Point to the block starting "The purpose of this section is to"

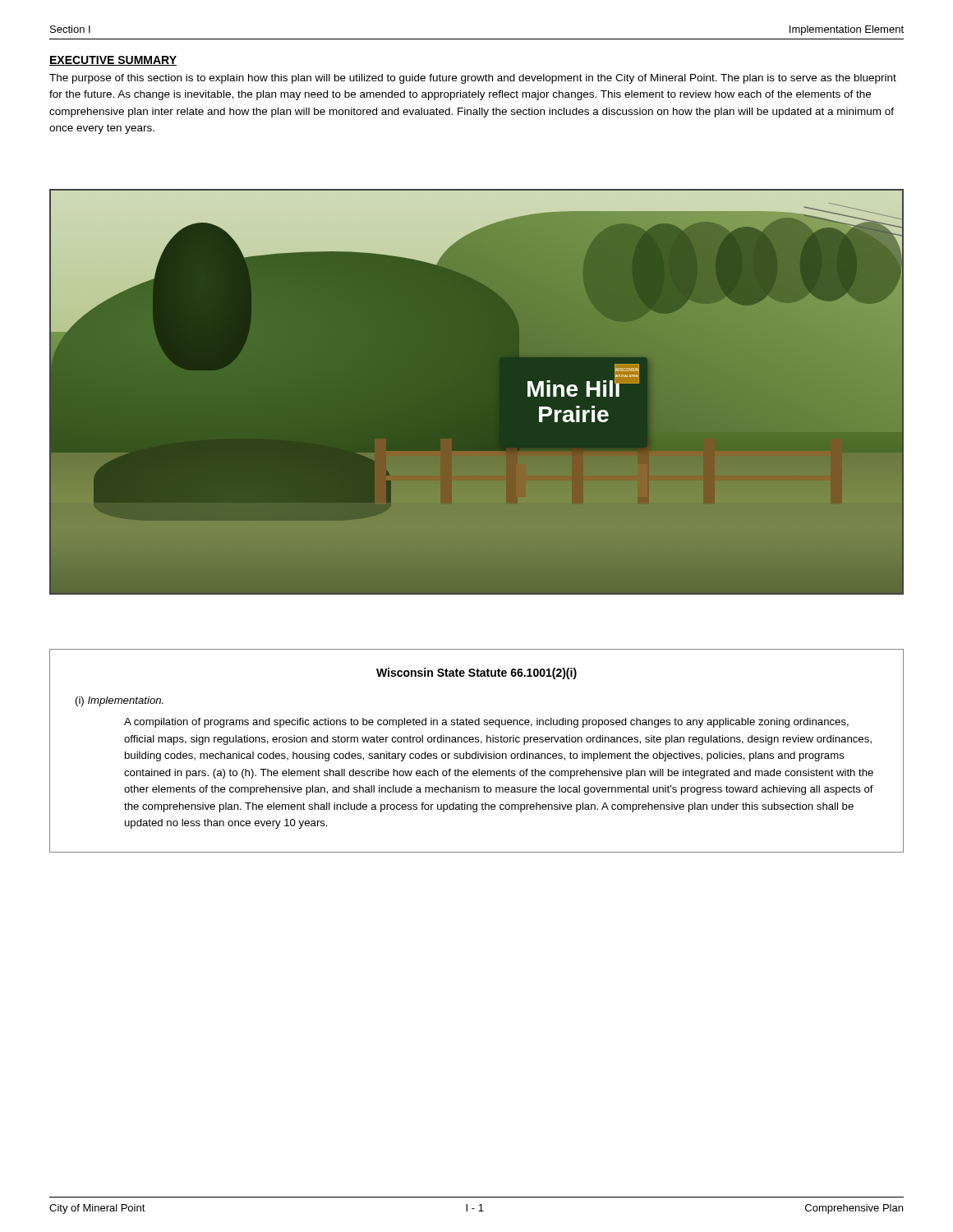[x=473, y=103]
